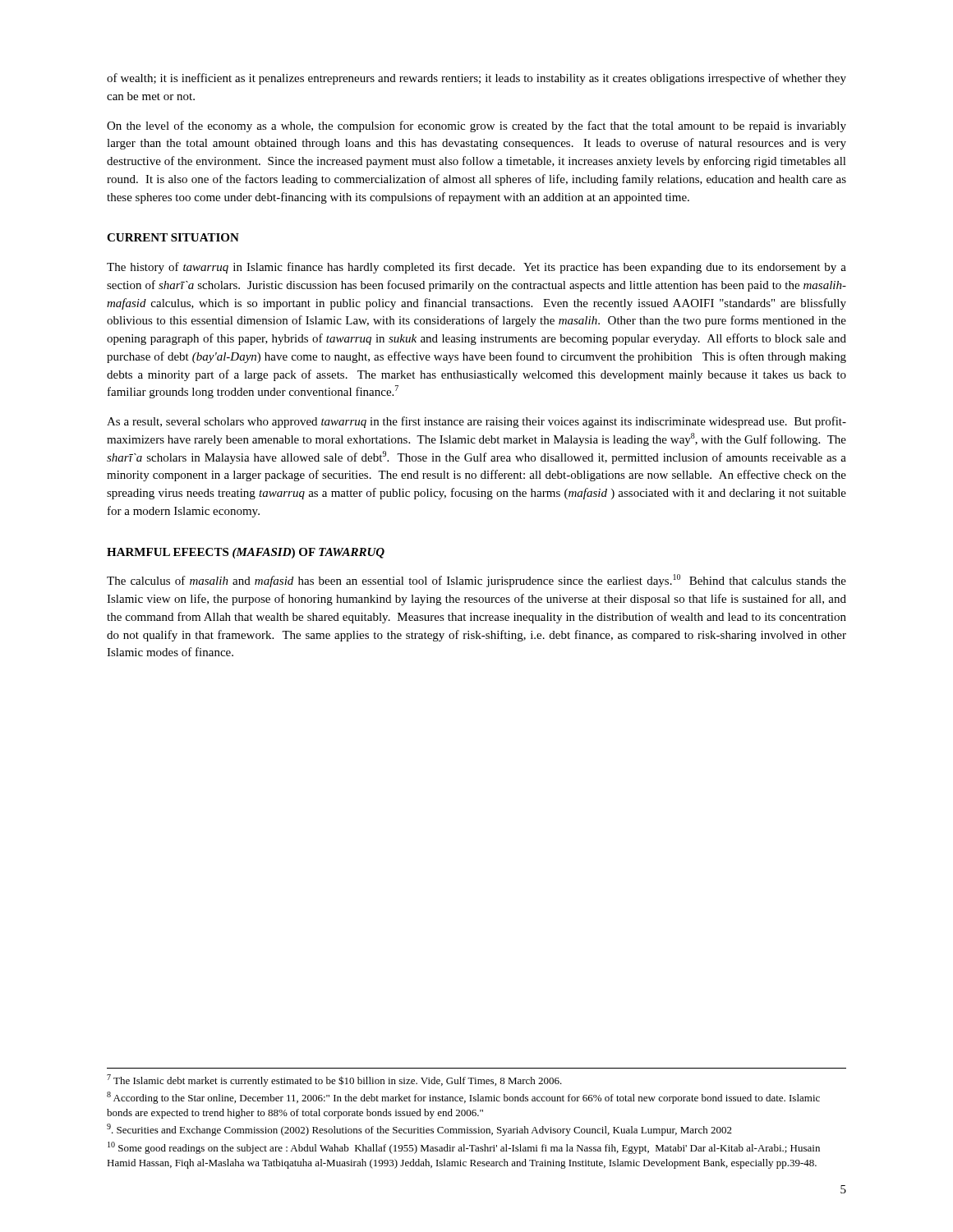Find the text starting "HARMFUL EFEECTS (MAFASID) OF TAWARRUQ"
The height and width of the screenshot is (1232, 953).
coord(246,552)
